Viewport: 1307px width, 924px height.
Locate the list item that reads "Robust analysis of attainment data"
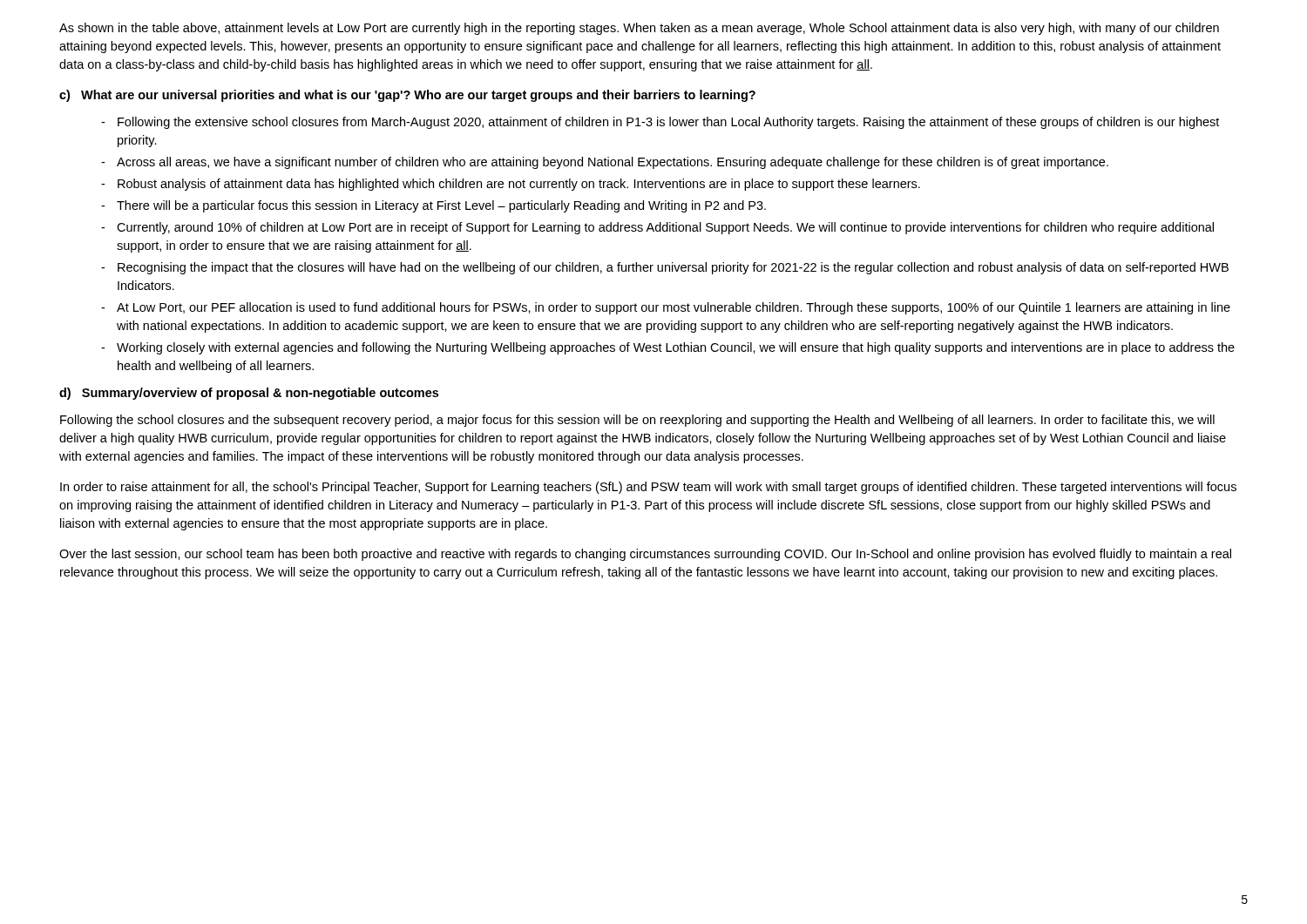click(x=519, y=184)
